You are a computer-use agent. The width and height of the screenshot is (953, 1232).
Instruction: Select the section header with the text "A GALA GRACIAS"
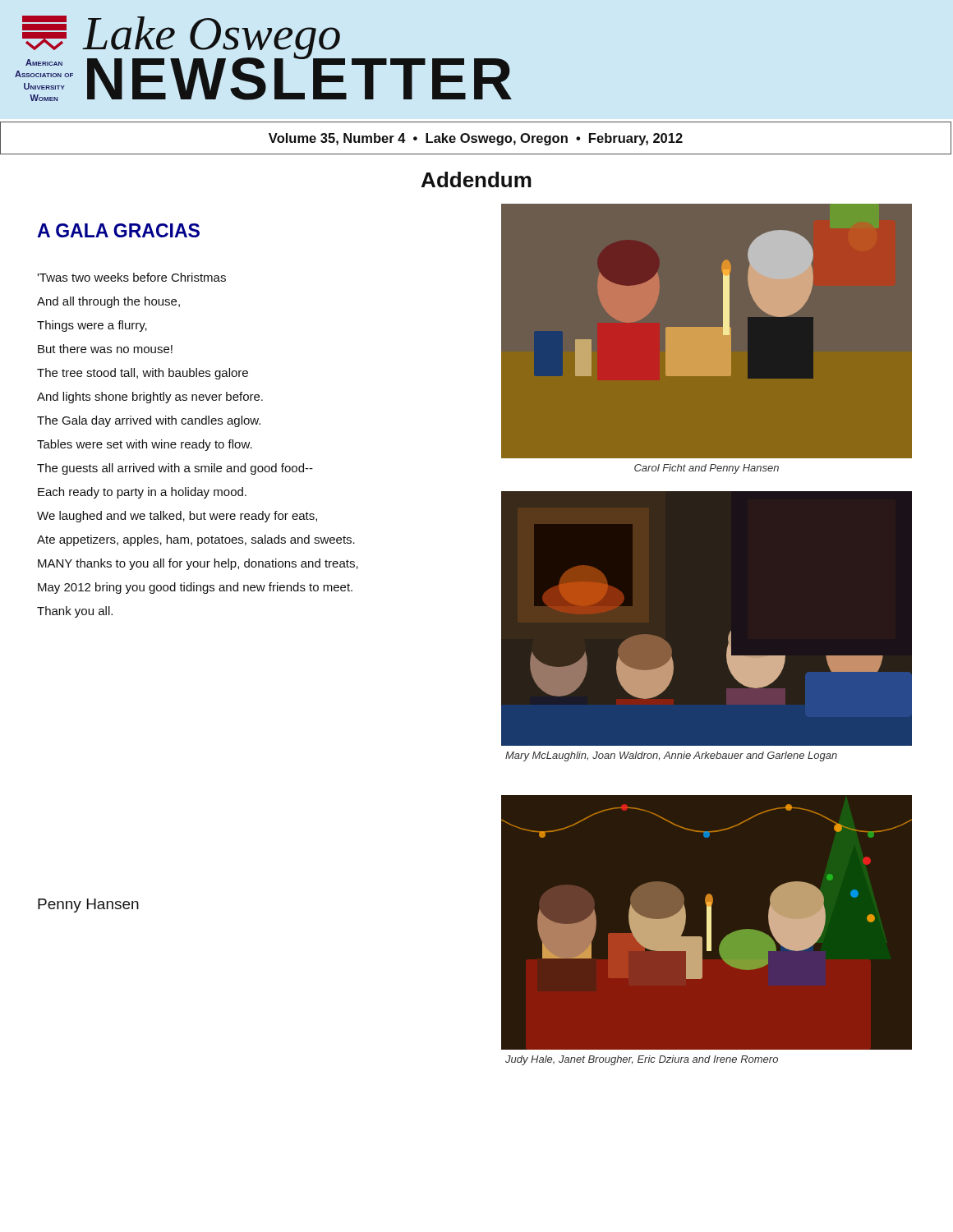[x=119, y=231]
